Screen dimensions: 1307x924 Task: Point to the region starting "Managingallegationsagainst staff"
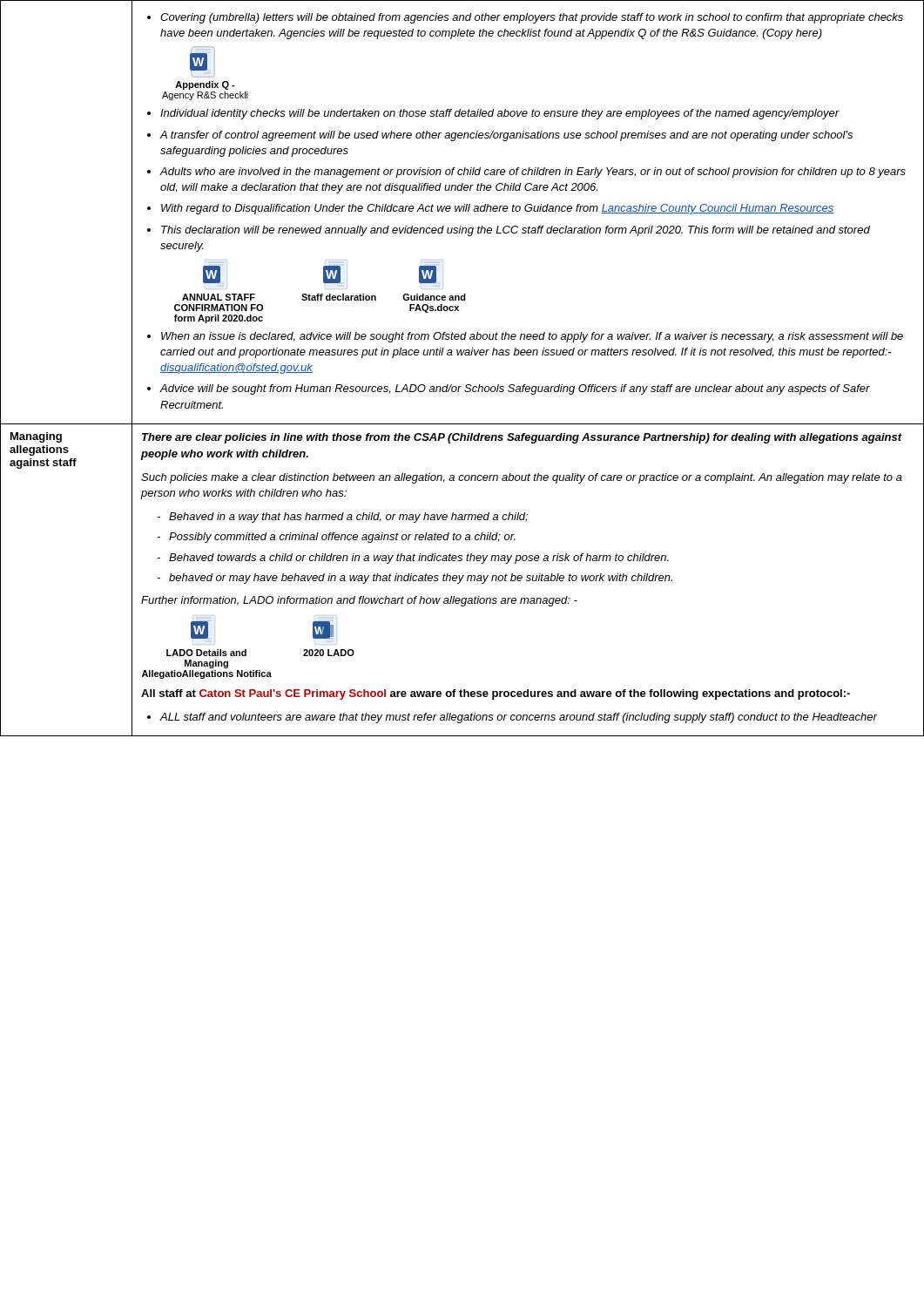click(x=66, y=449)
